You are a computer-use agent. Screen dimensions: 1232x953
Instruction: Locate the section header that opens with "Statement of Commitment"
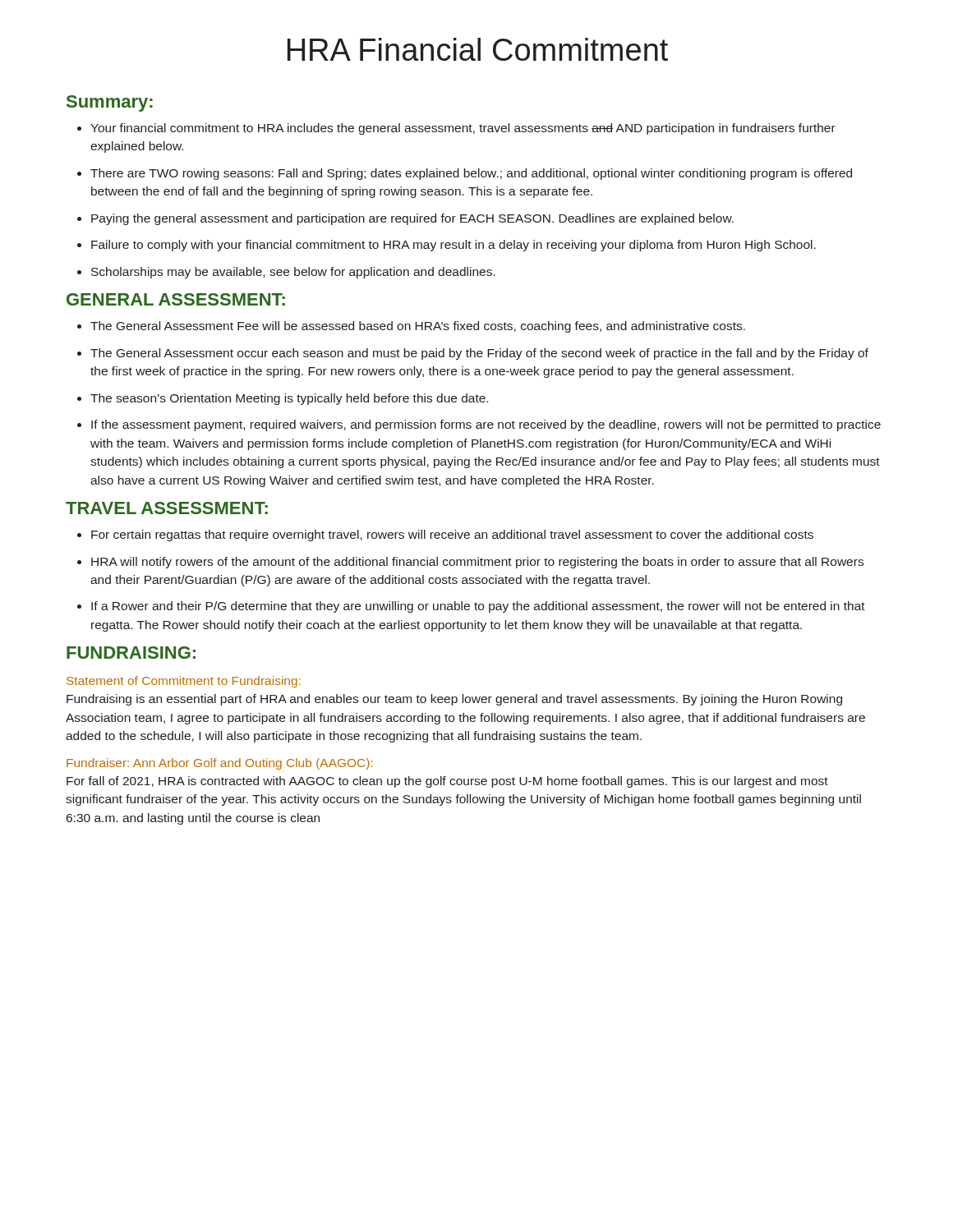click(184, 682)
